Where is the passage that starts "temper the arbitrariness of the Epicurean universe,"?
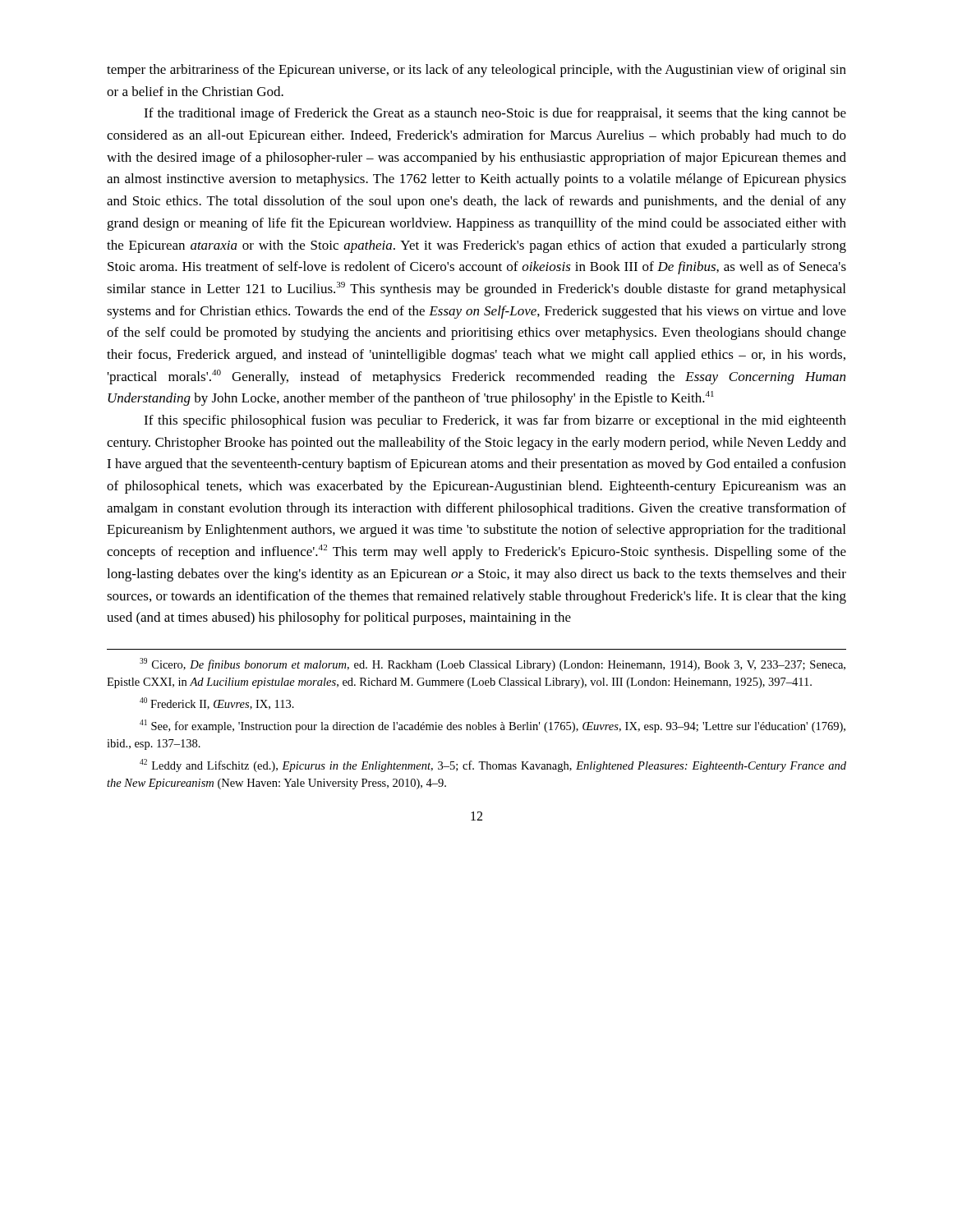Image resolution: width=953 pixels, height=1232 pixels. (x=476, y=344)
